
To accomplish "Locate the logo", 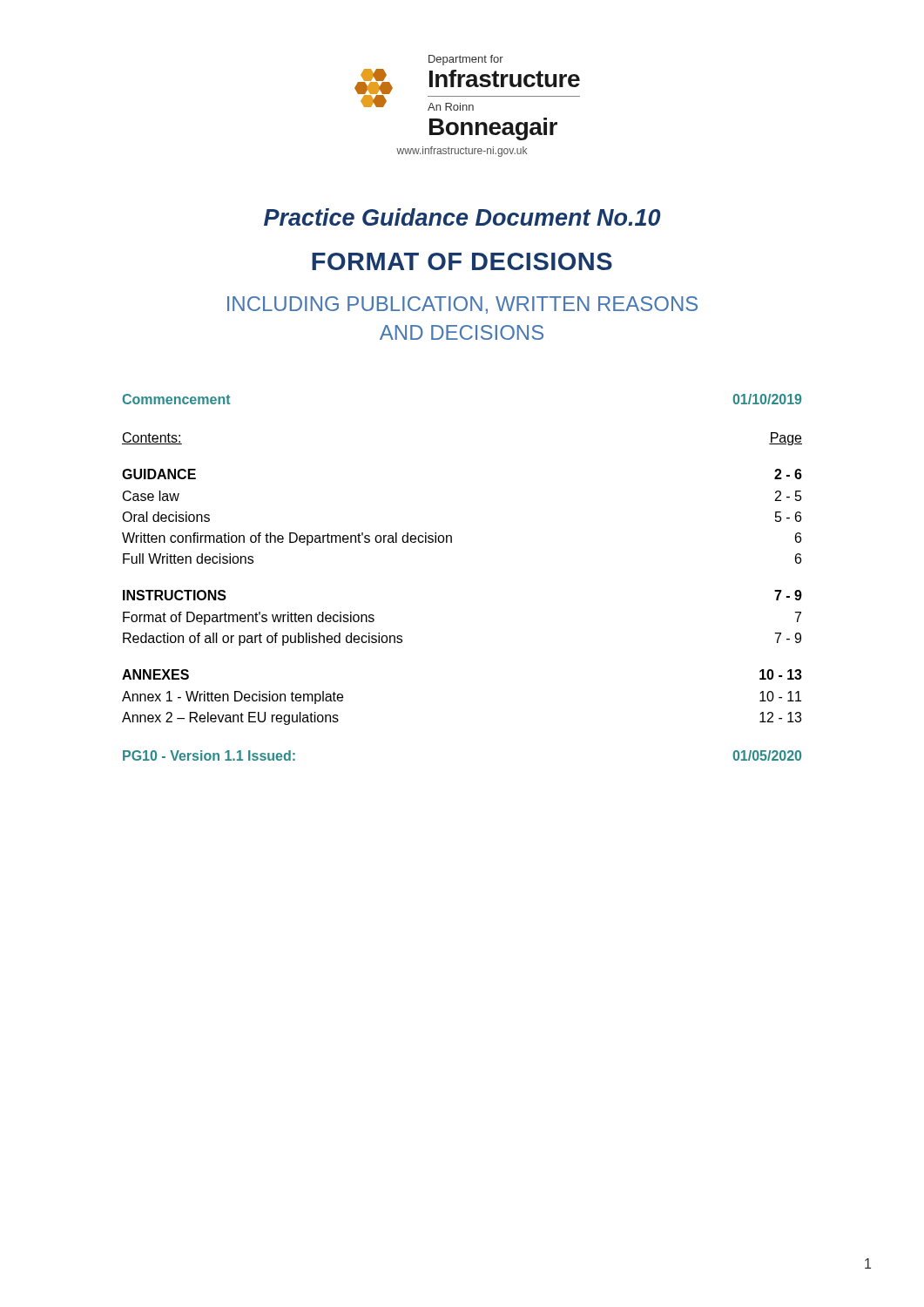I will pyautogui.click(x=462, y=105).
